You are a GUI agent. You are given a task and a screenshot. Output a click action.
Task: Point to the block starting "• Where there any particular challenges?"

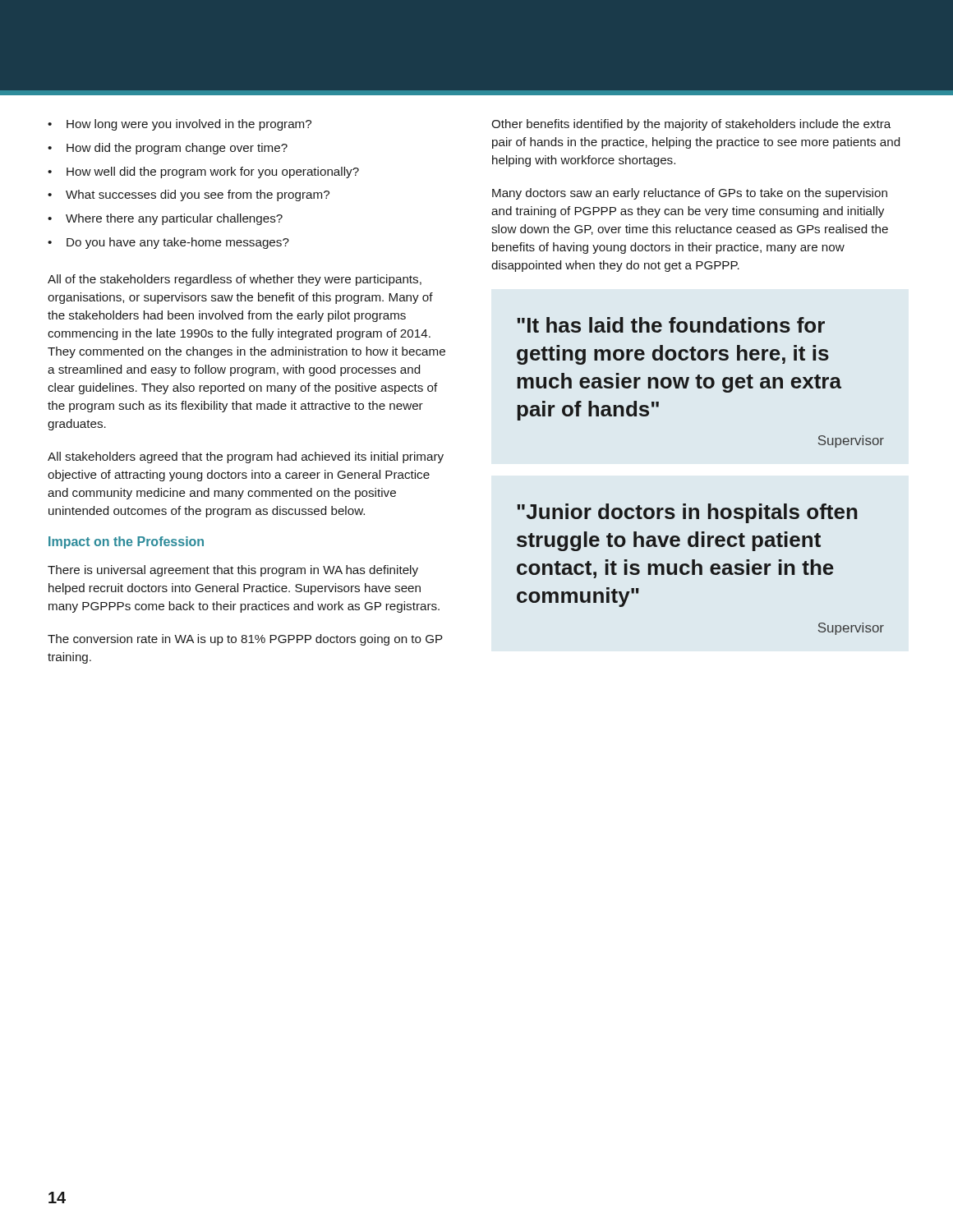pos(165,219)
